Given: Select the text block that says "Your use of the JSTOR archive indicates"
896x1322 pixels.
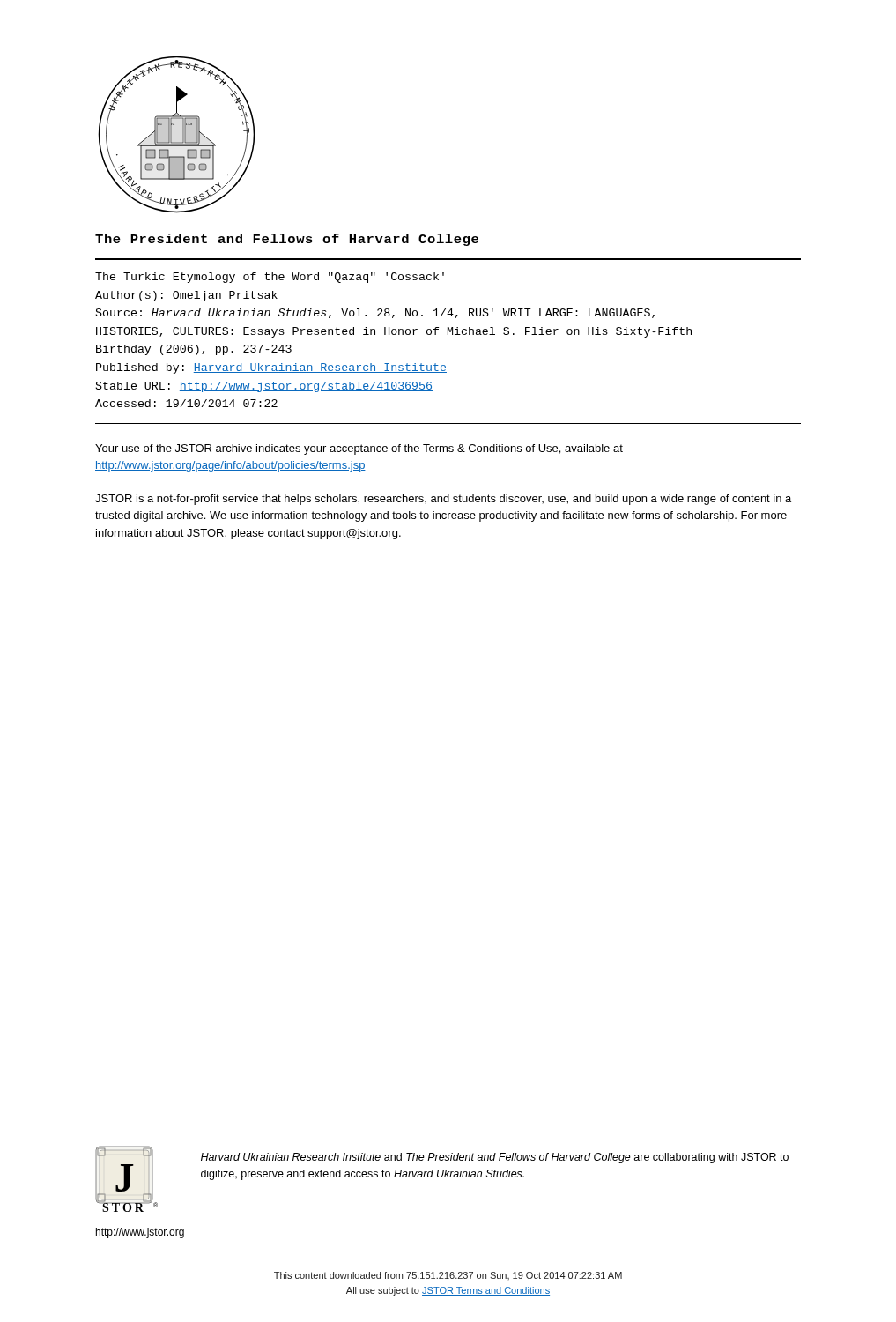Looking at the screenshot, I should tap(359, 457).
